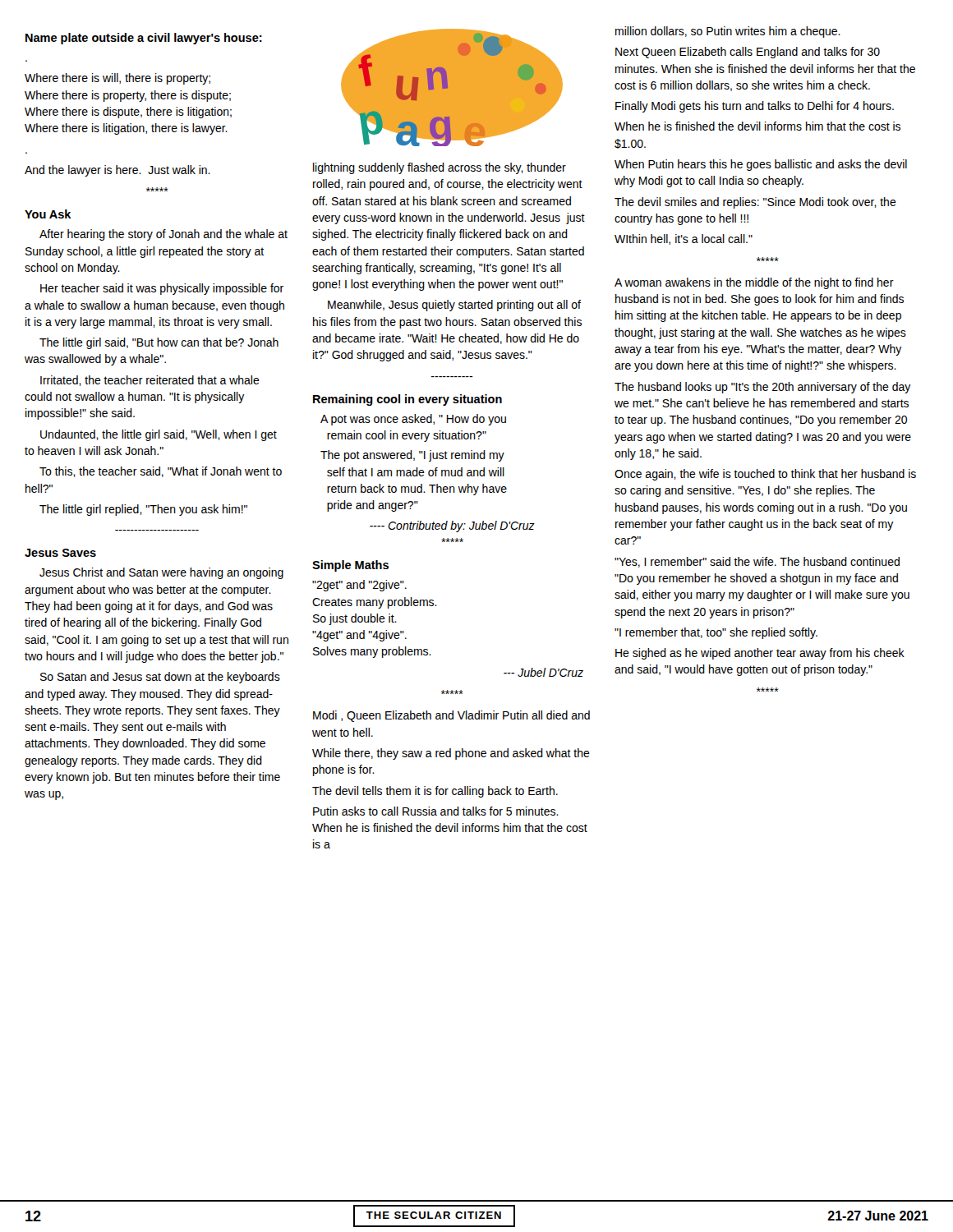
Task: Find the block on this page that starts "Modi , Queen"
Action: click(x=452, y=780)
